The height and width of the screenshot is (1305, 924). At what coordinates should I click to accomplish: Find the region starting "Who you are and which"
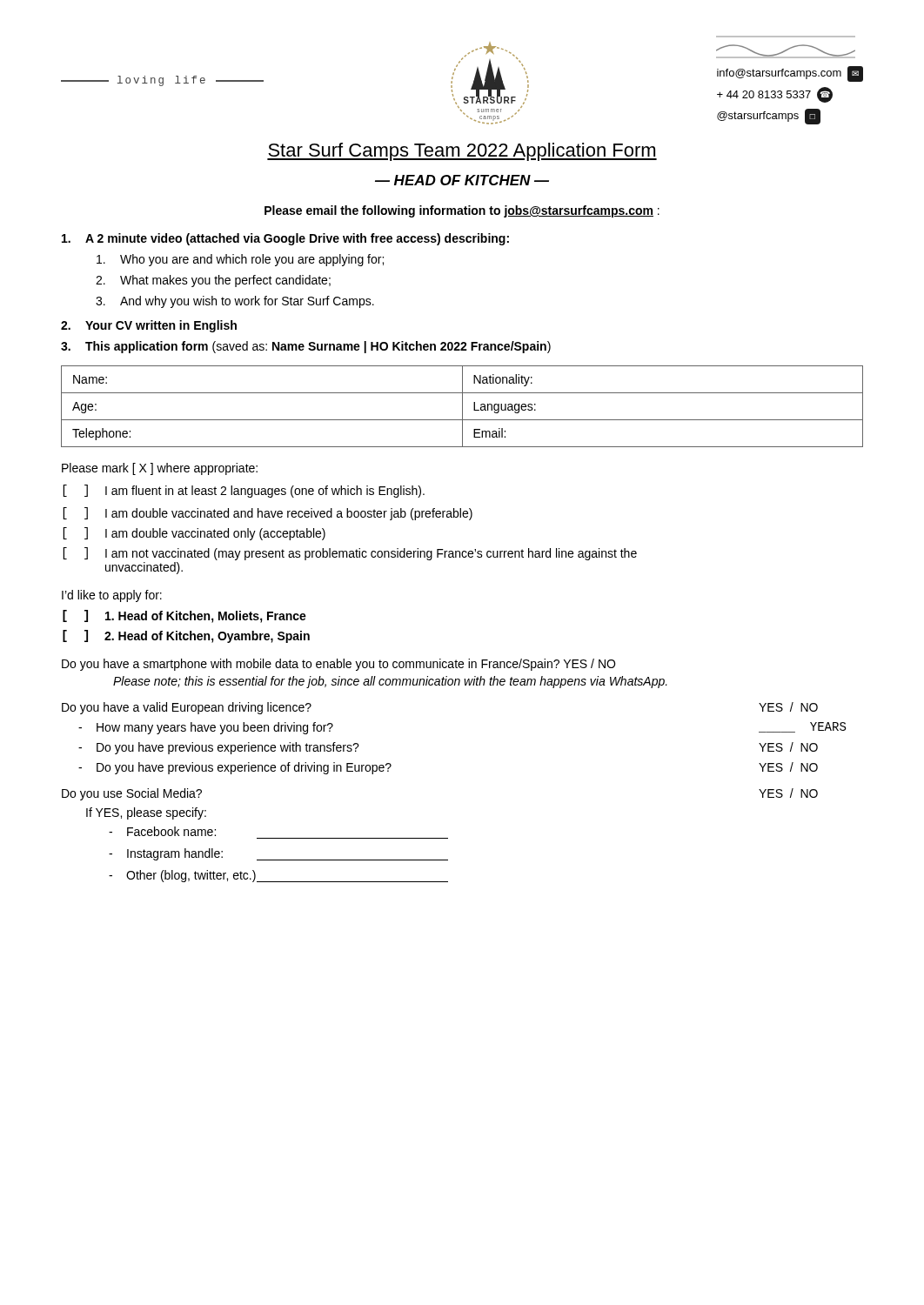click(240, 259)
